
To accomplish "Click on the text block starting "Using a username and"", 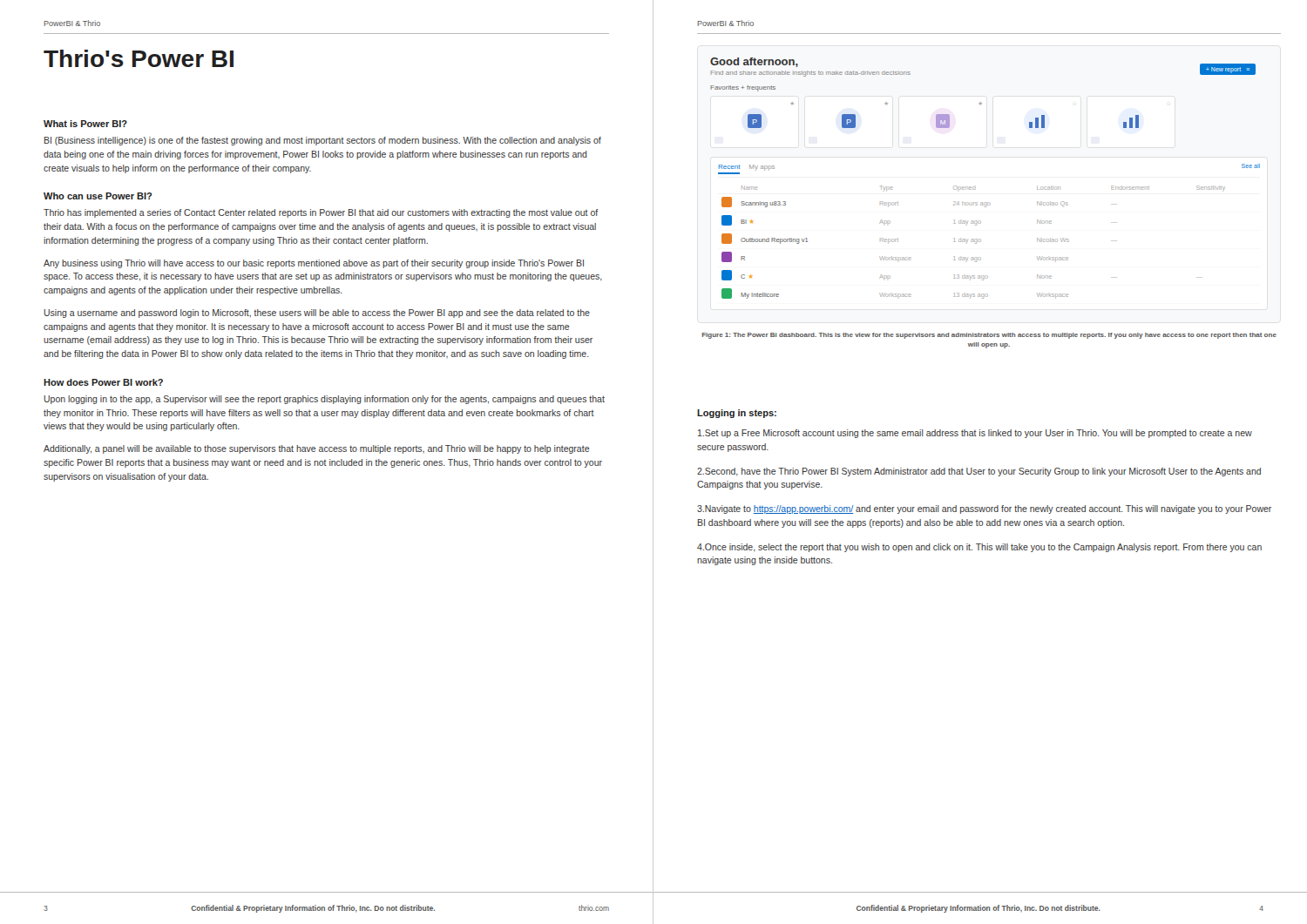I will (318, 333).
